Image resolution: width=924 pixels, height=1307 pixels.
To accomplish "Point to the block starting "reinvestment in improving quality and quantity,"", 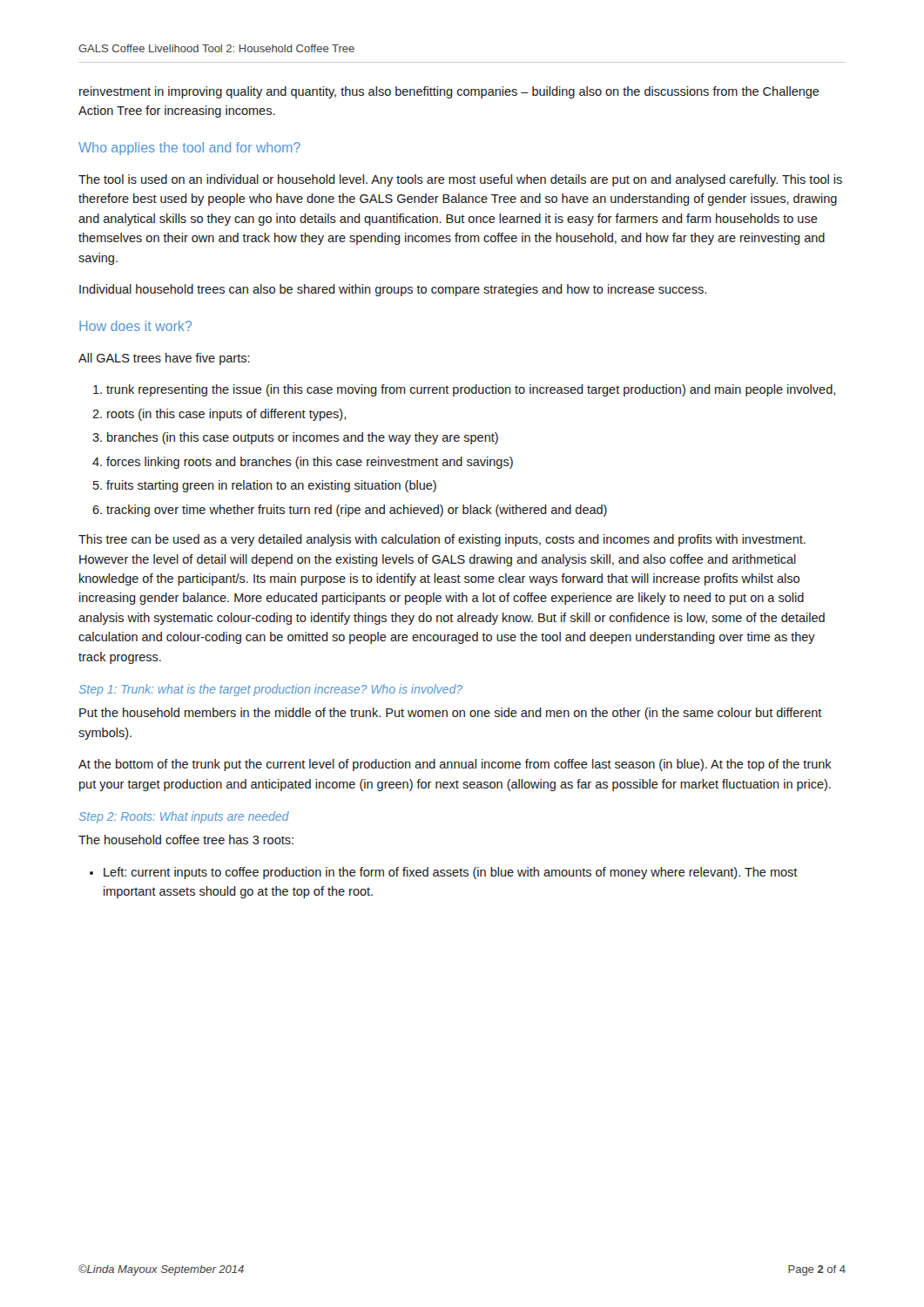I will coord(449,101).
